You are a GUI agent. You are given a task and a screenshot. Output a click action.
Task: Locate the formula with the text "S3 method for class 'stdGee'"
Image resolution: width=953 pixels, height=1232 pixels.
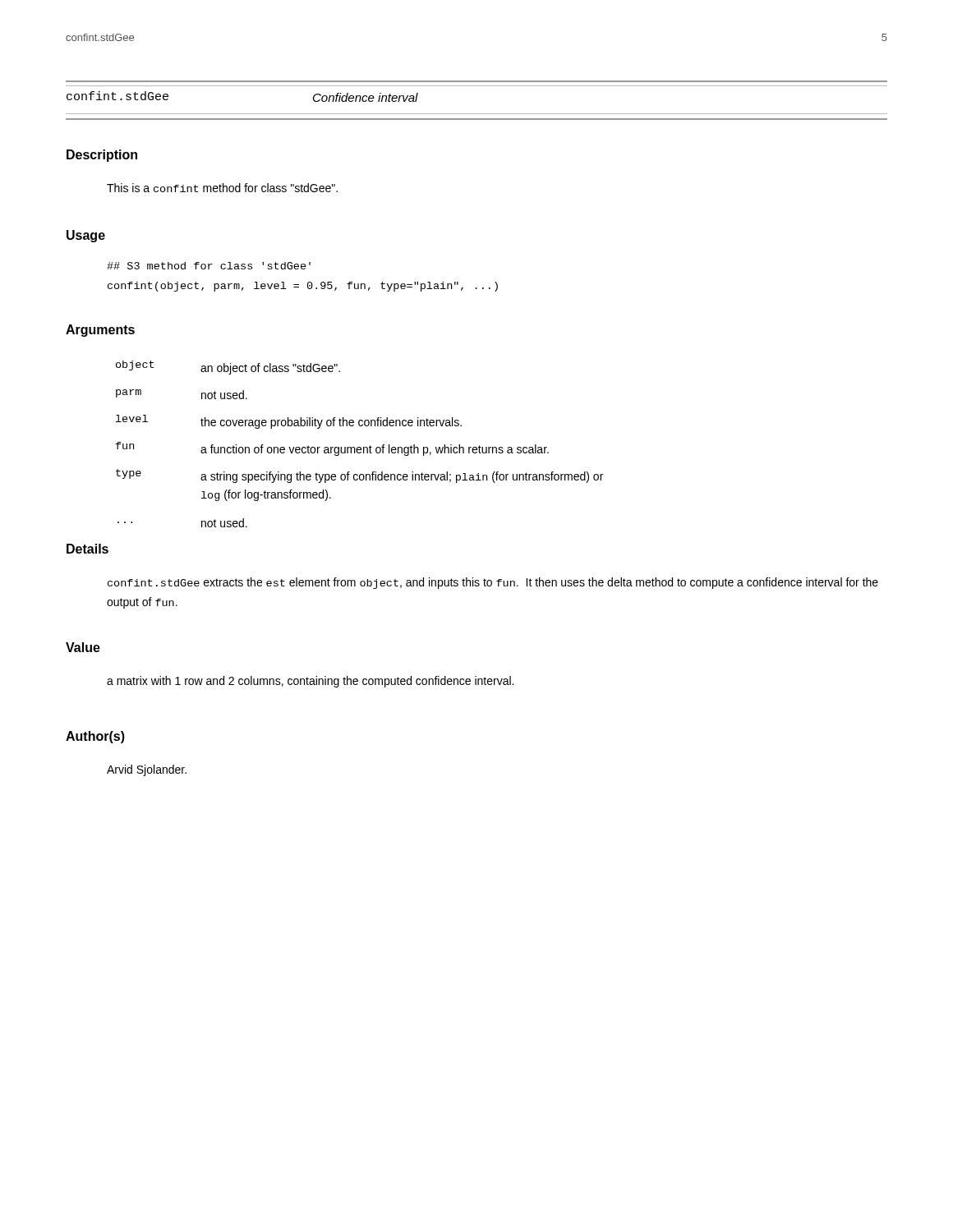pyautogui.click(x=303, y=276)
